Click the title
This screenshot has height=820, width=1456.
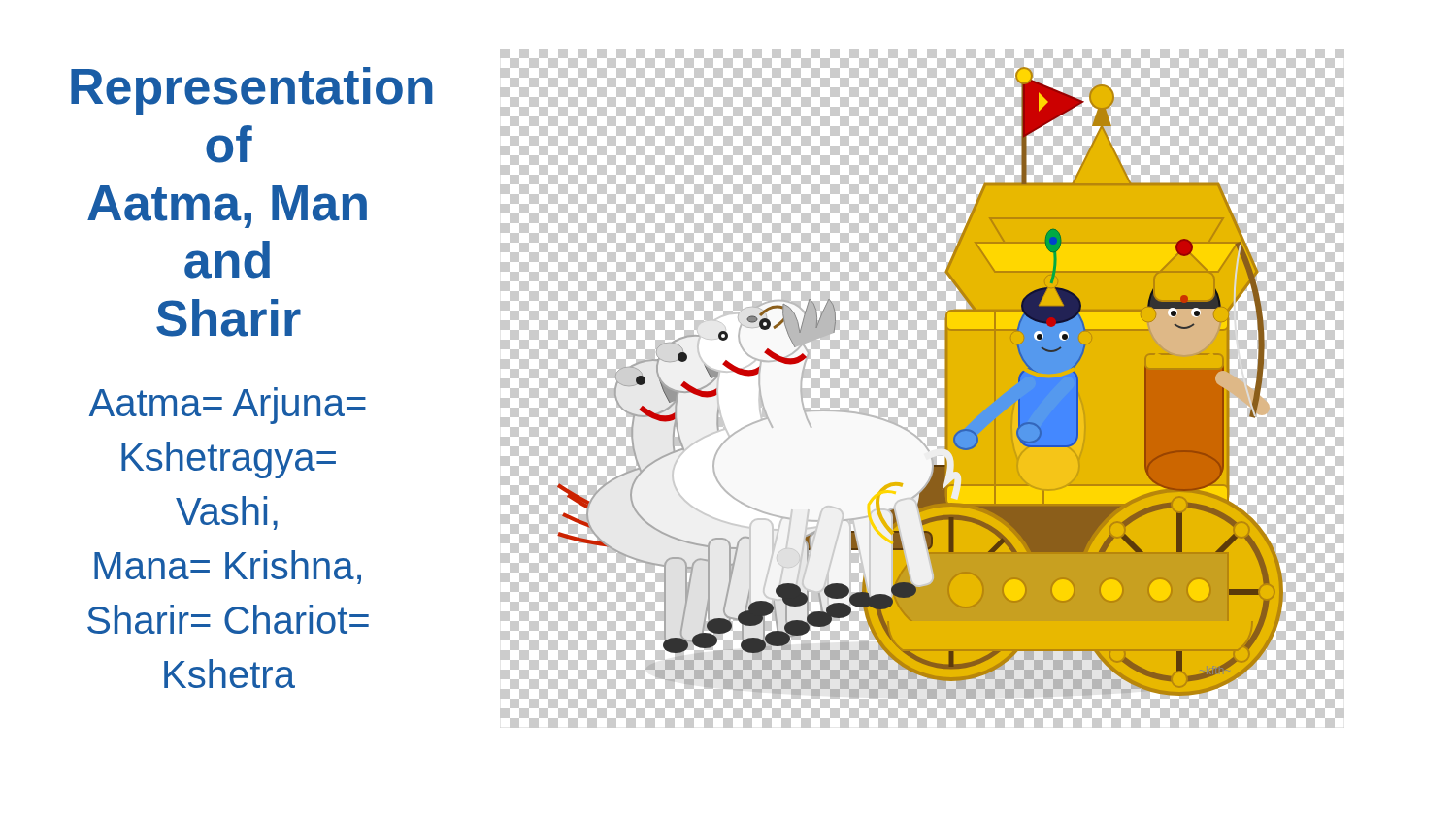[228, 202]
